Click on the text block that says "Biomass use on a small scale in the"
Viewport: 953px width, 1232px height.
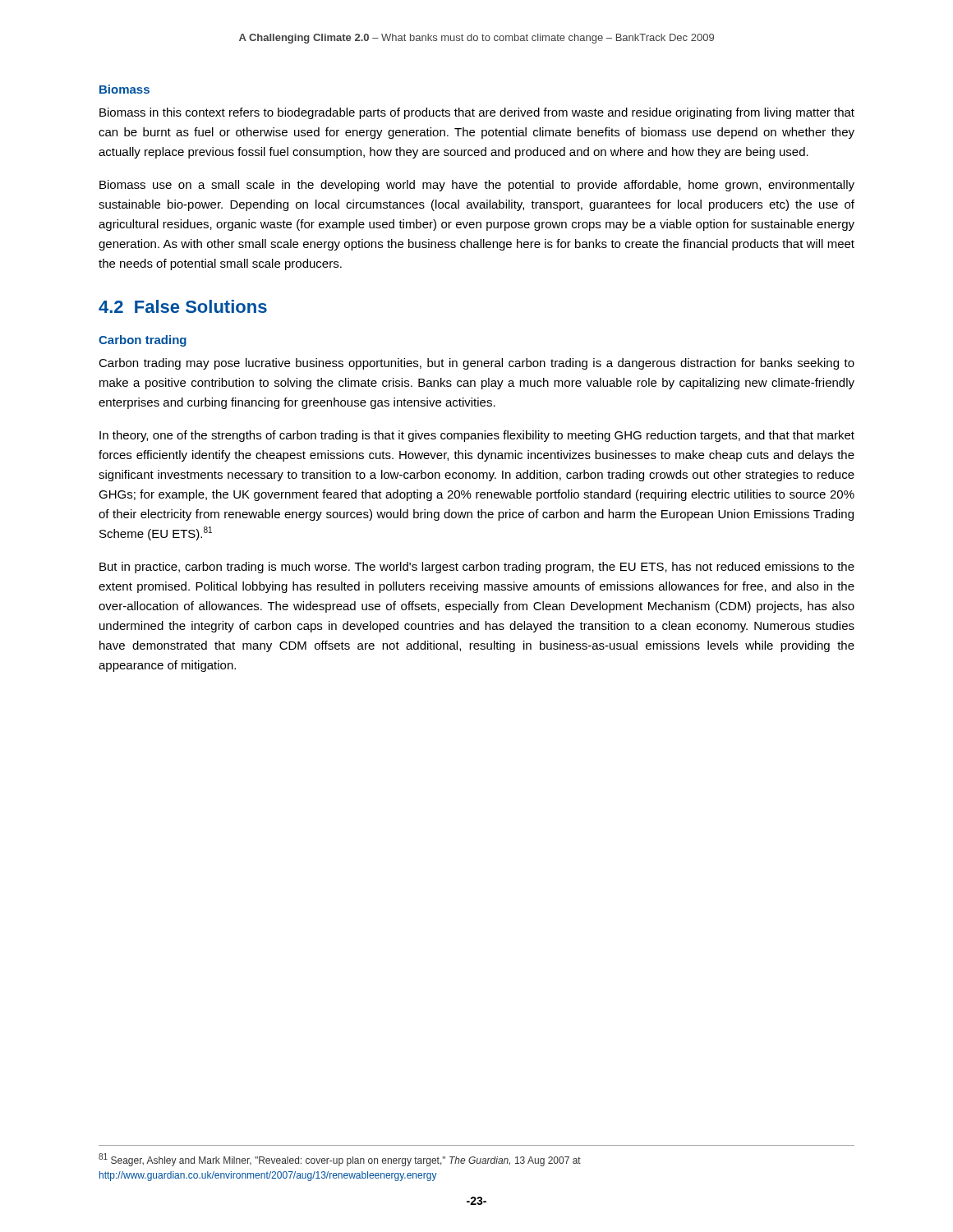476,224
